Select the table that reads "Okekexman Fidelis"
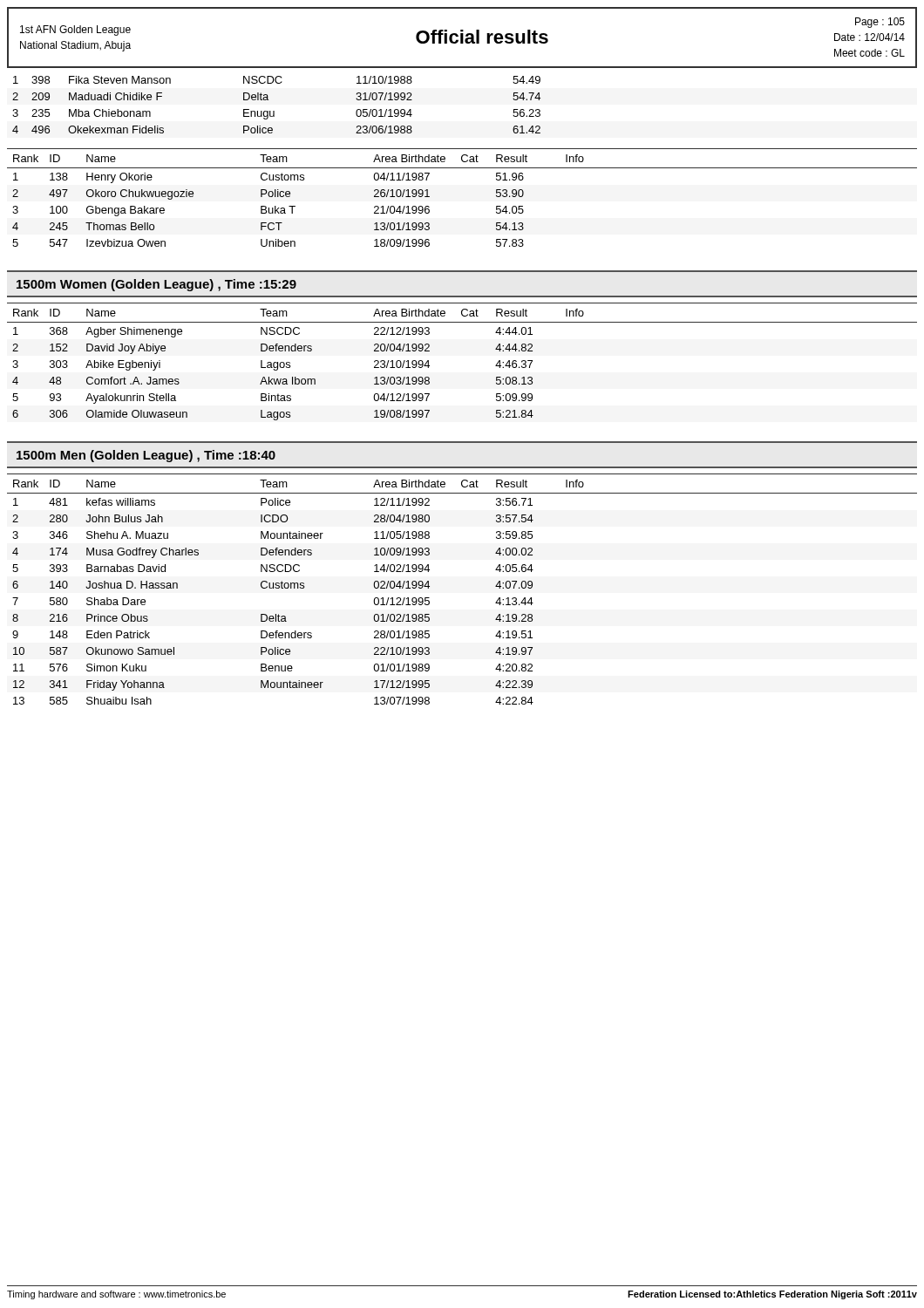924x1308 pixels. (462, 105)
